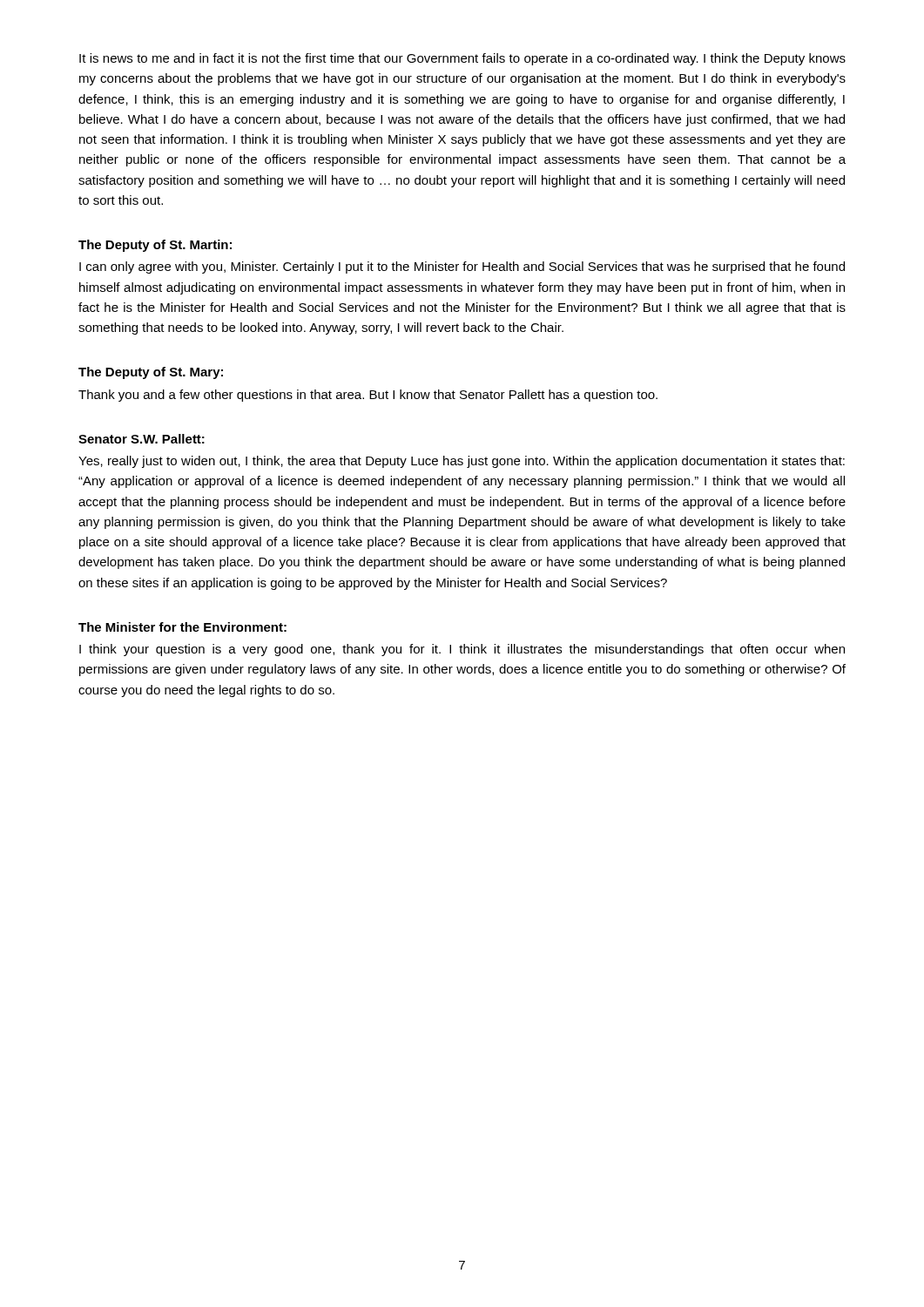Click the passage that begins "It is news"

click(x=462, y=129)
